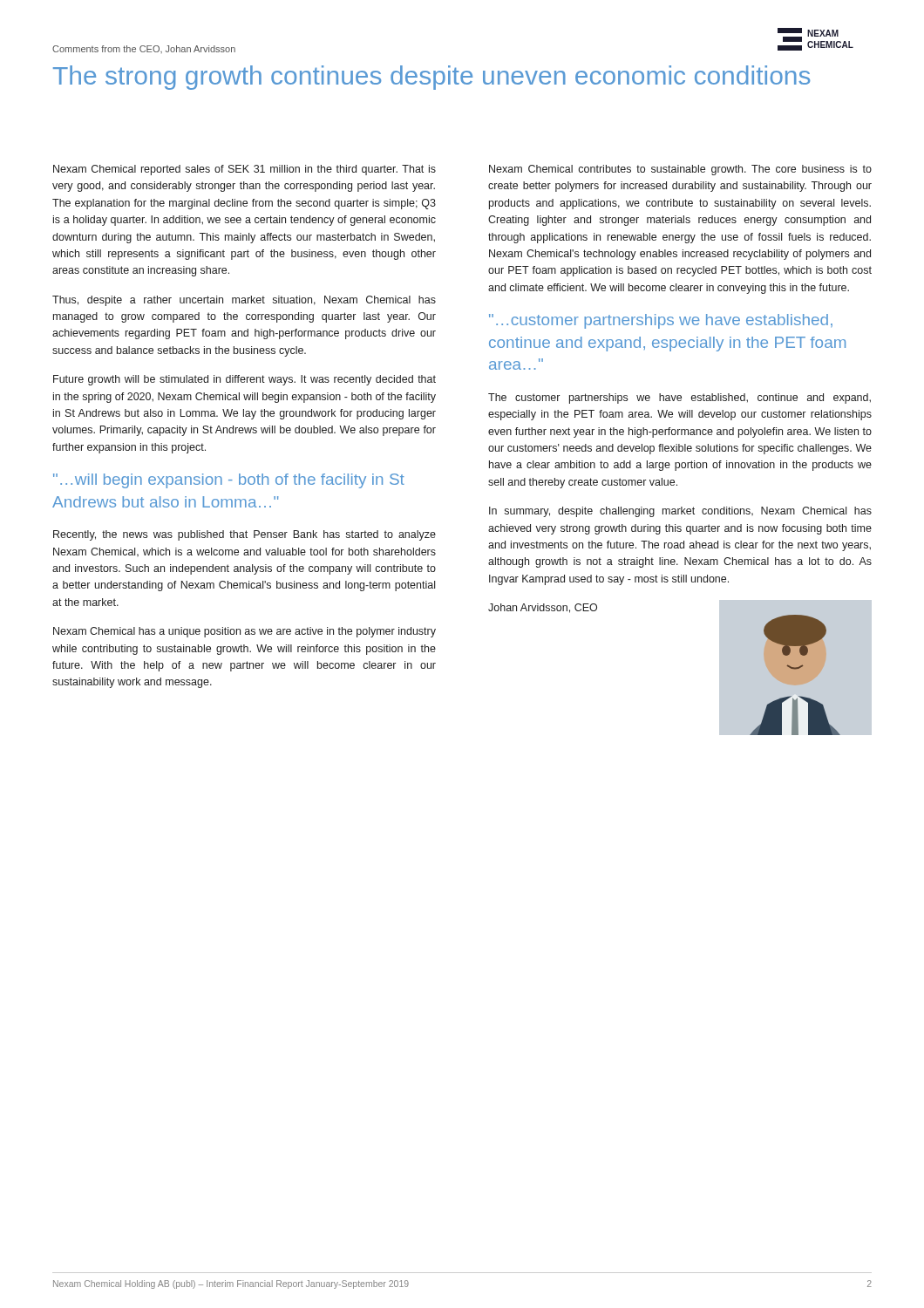Point to the block beginning "Nexam Chemical contributes to sustainable growth. The core"
Viewport: 924px width, 1308px height.
(680, 229)
